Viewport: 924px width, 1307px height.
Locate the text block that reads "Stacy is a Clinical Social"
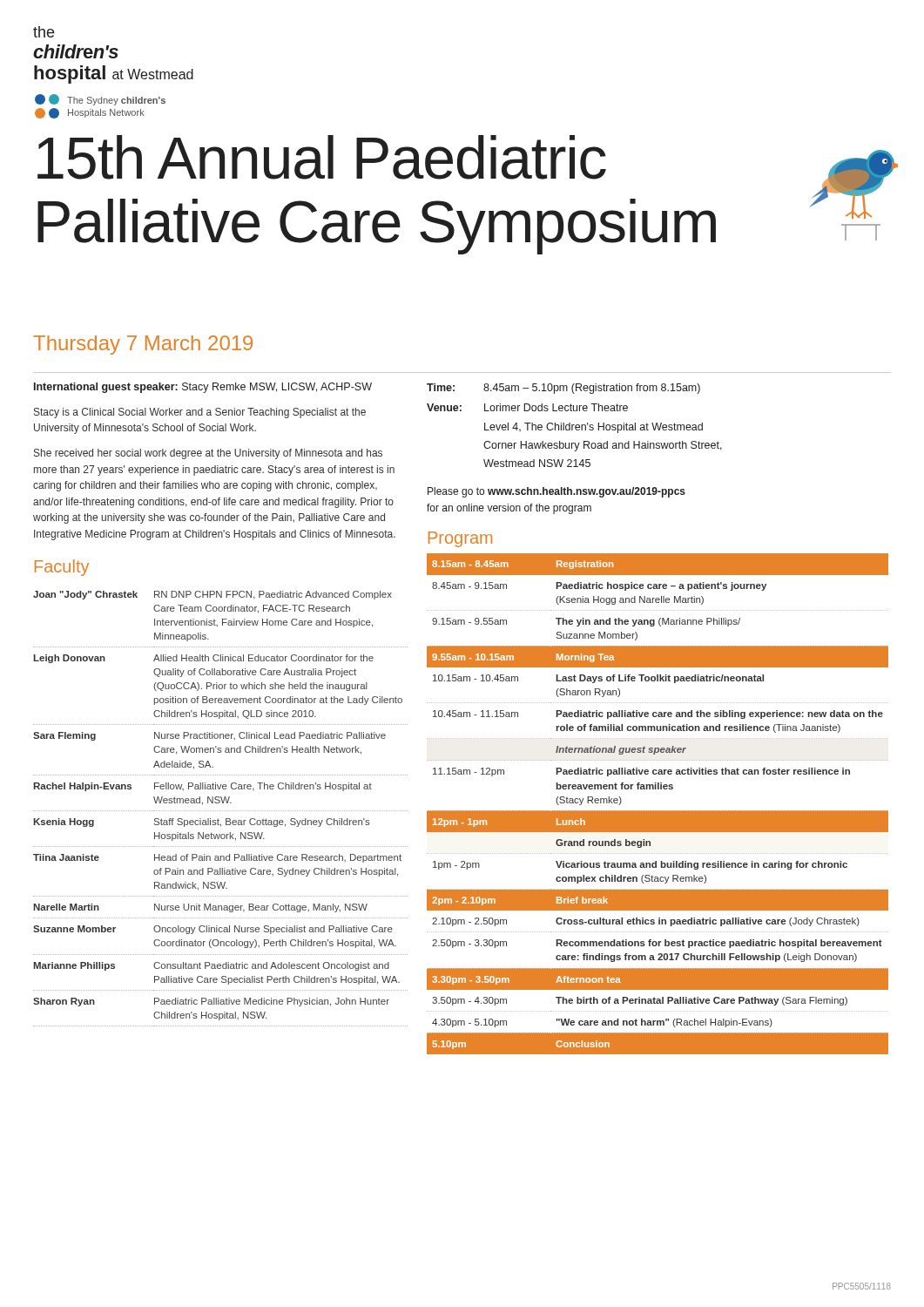point(200,420)
